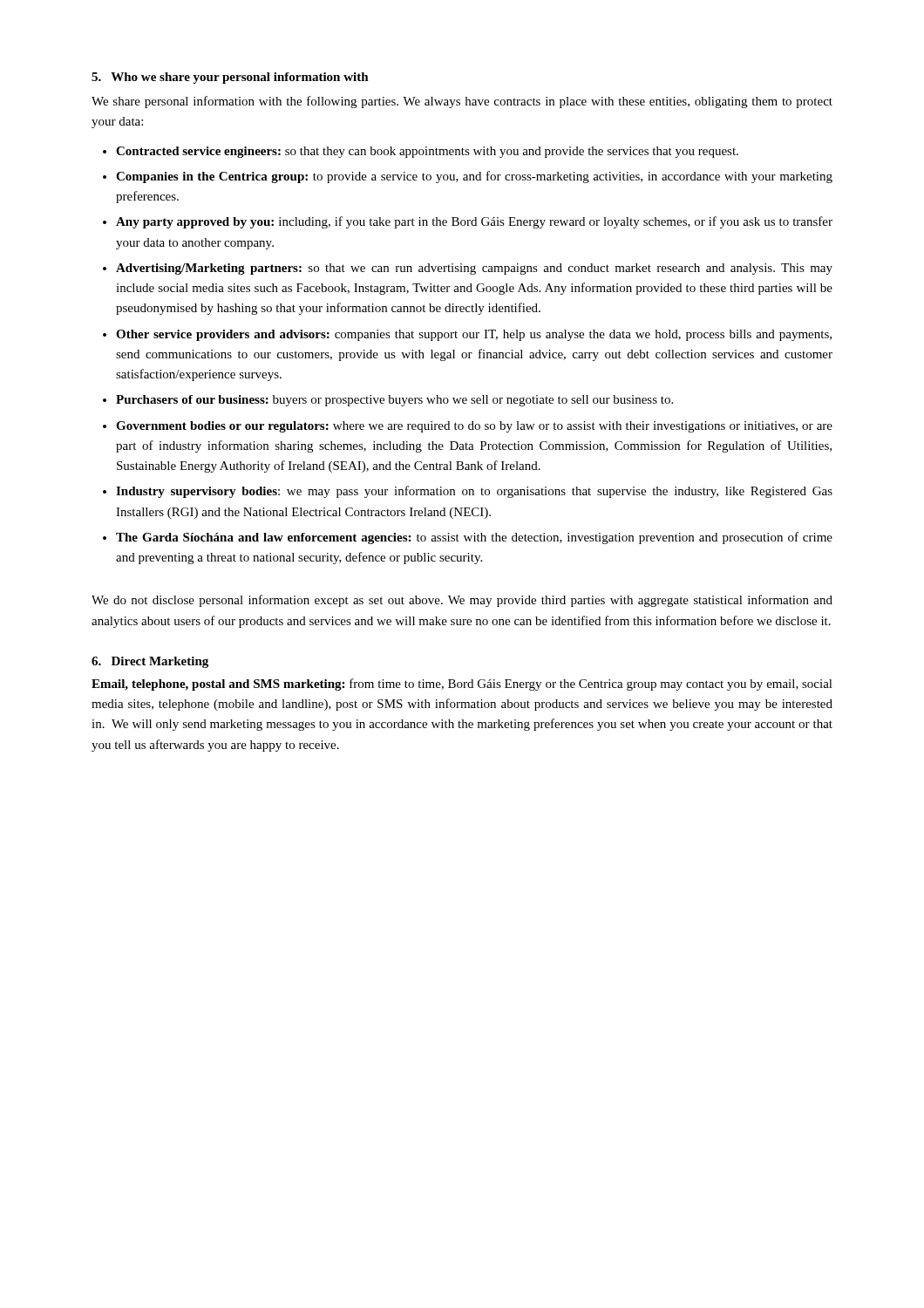The height and width of the screenshot is (1308, 924).
Task: Find the block on this page that starts "The Garda Síochána"
Action: pos(474,547)
